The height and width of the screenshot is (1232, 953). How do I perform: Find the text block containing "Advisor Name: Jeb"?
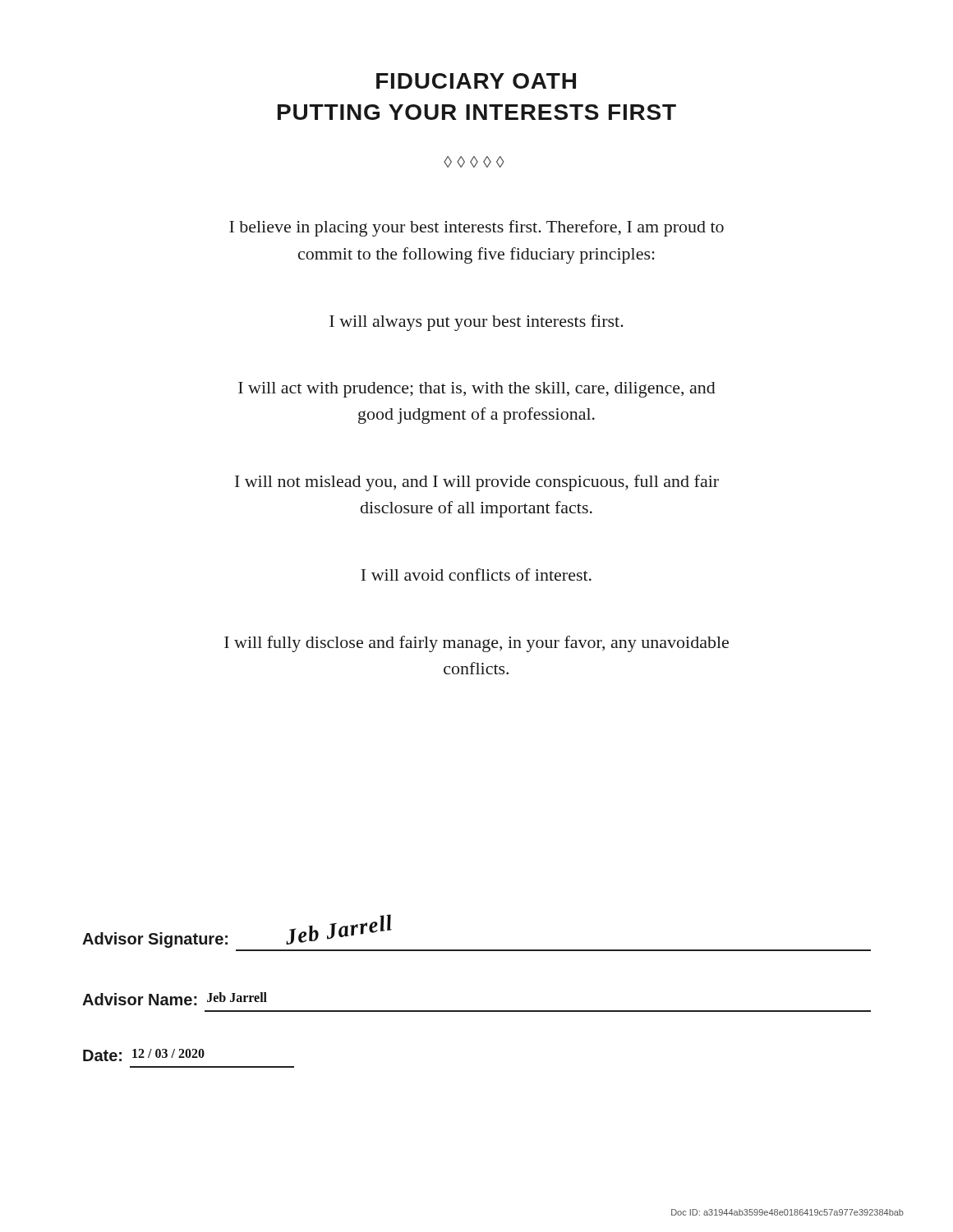click(175, 999)
